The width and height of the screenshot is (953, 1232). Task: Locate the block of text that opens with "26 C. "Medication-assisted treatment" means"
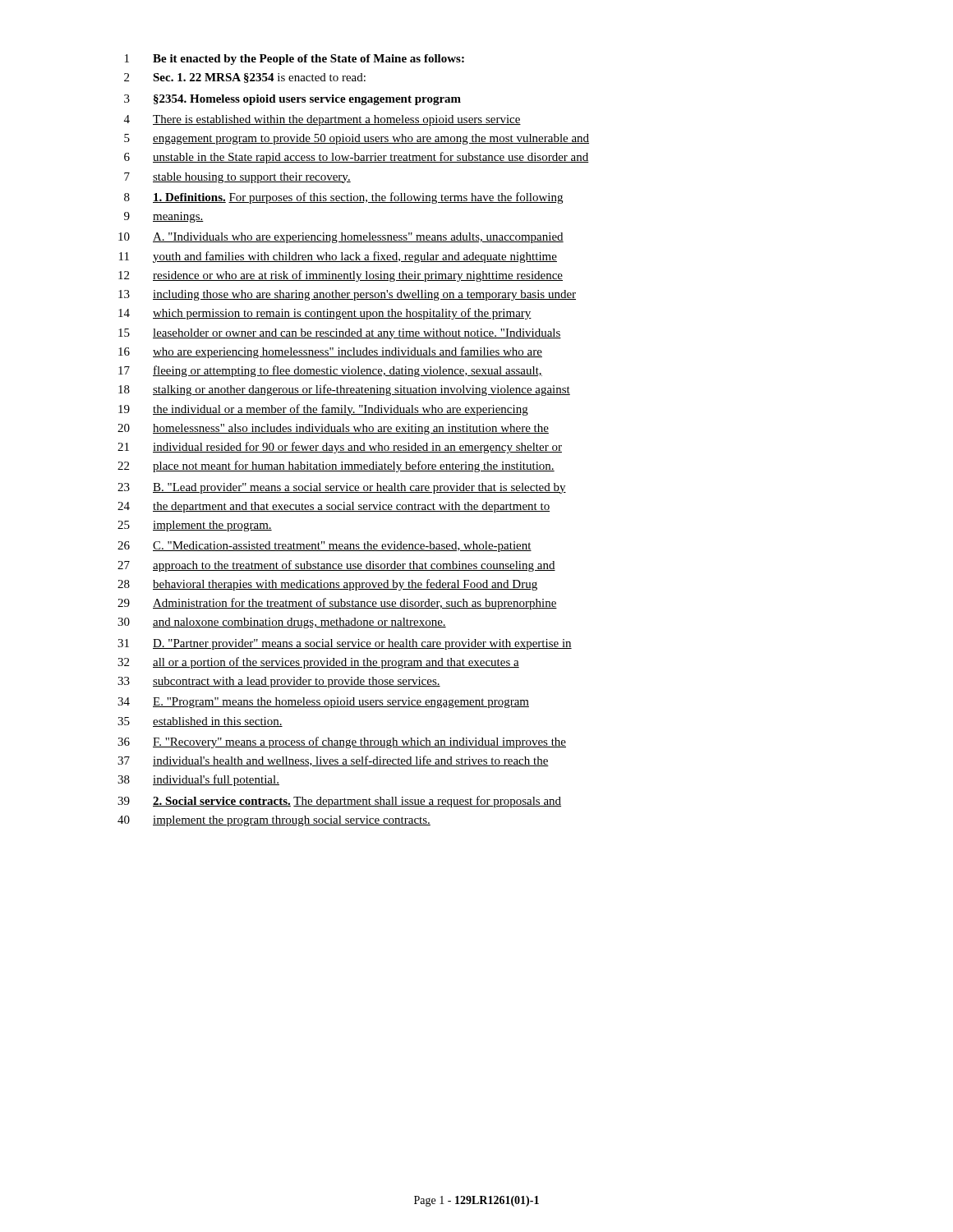tap(485, 584)
